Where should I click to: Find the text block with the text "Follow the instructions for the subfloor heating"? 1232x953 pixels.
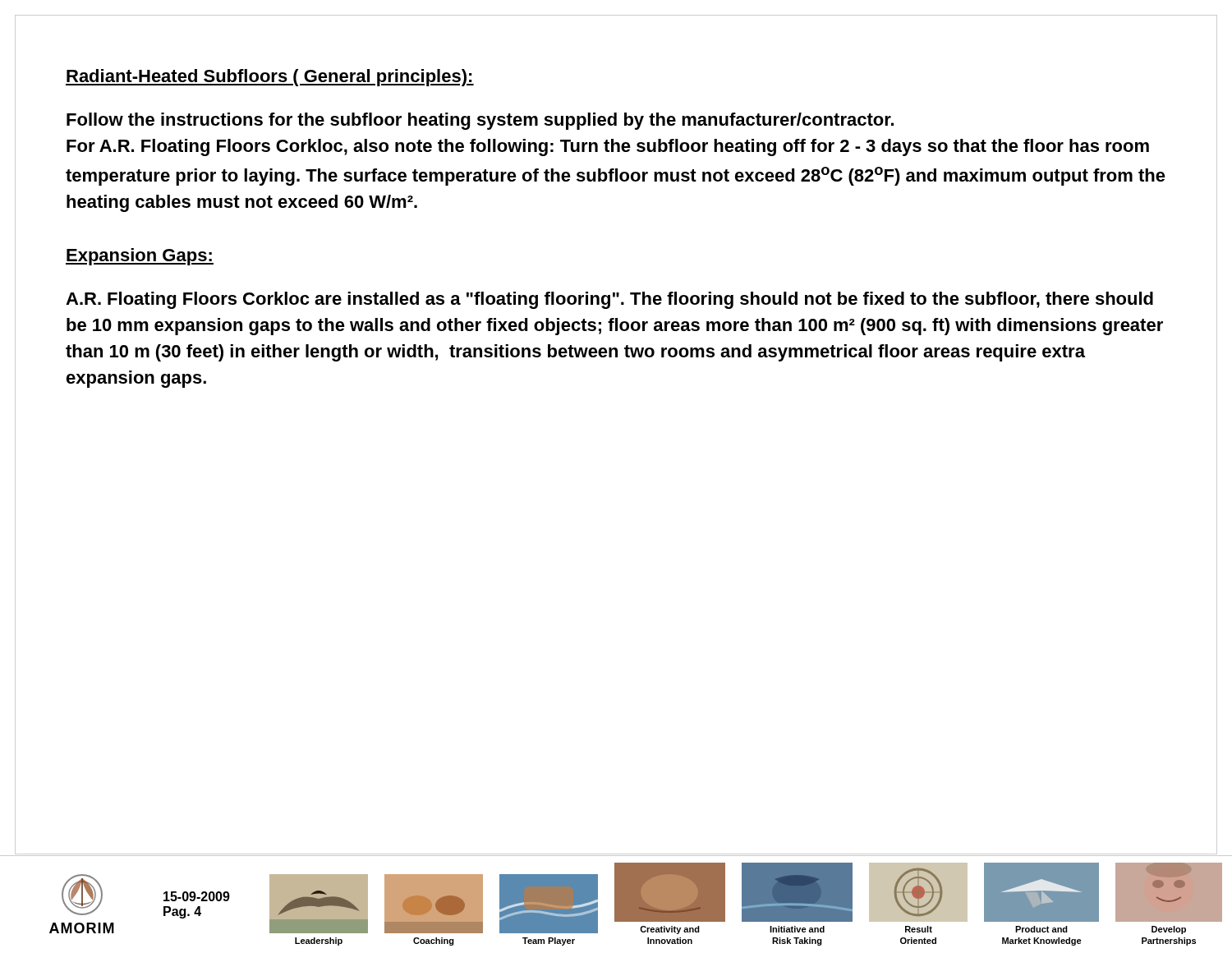(x=616, y=161)
